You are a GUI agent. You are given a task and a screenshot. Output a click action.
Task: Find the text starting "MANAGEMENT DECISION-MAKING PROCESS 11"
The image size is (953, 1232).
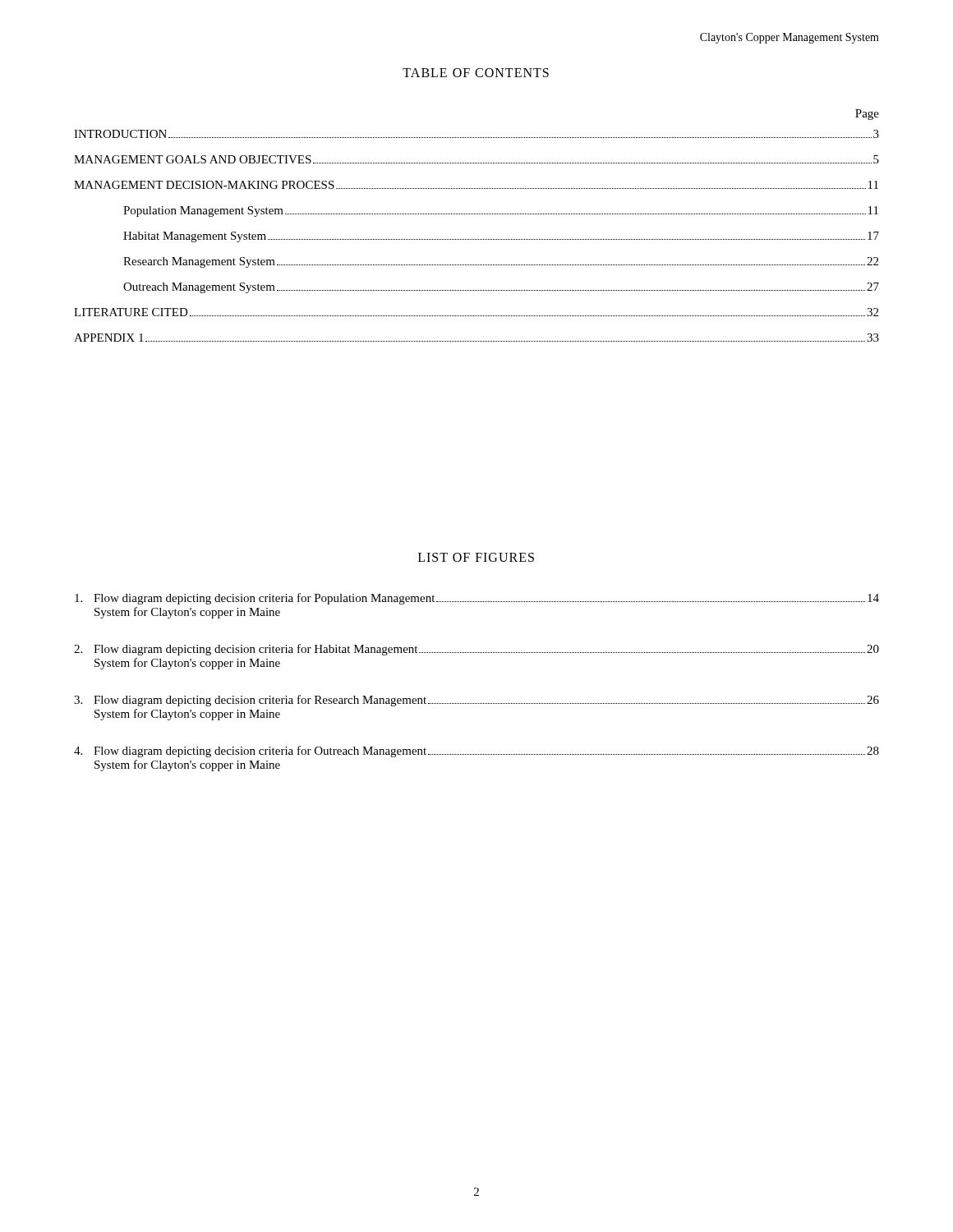pos(476,185)
